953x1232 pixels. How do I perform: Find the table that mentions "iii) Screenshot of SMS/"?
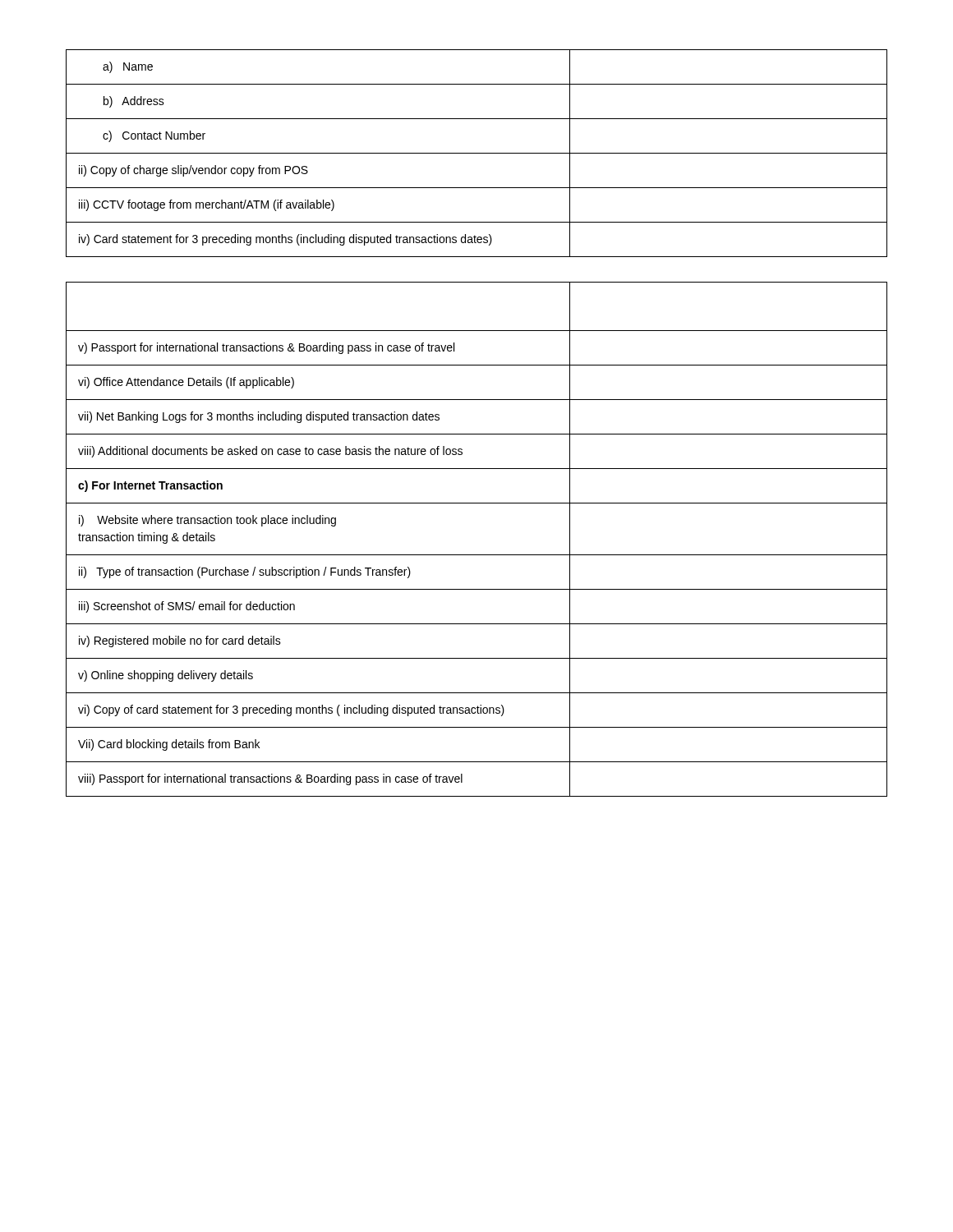(x=476, y=539)
